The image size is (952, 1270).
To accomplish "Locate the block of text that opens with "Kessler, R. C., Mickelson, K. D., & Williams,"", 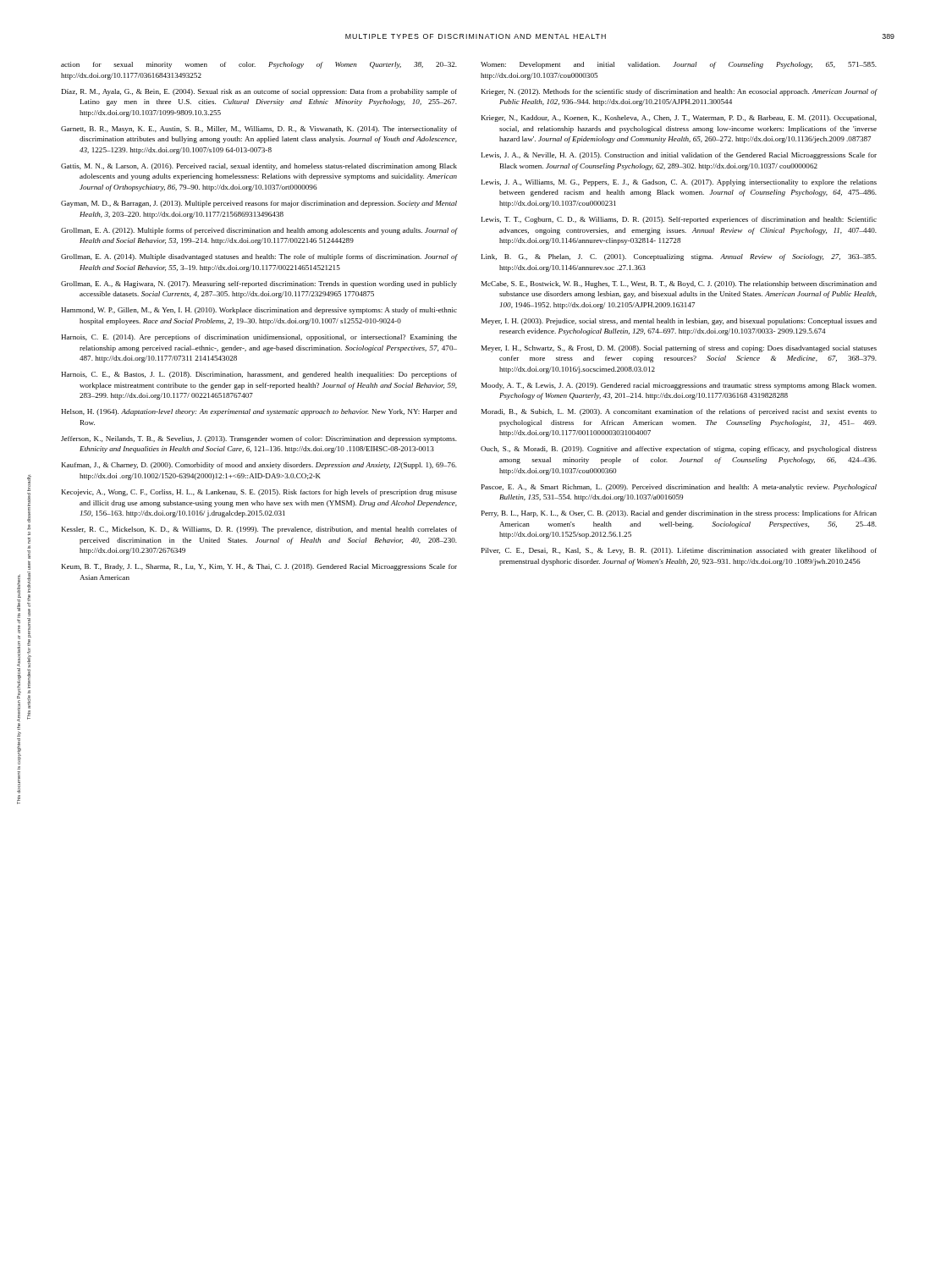I will coord(259,540).
